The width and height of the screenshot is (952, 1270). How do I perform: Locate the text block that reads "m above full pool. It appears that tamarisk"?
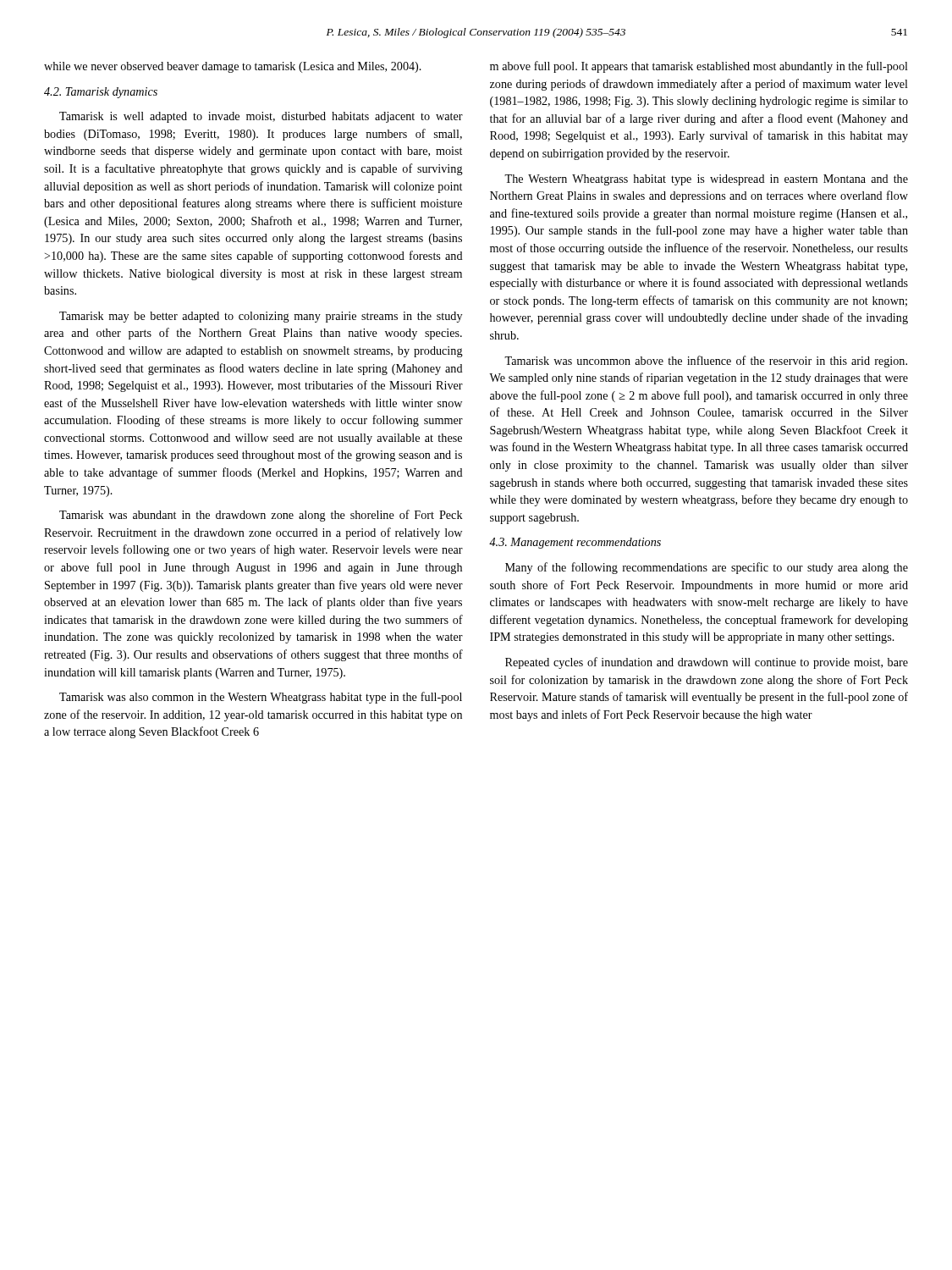tap(699, 110)
